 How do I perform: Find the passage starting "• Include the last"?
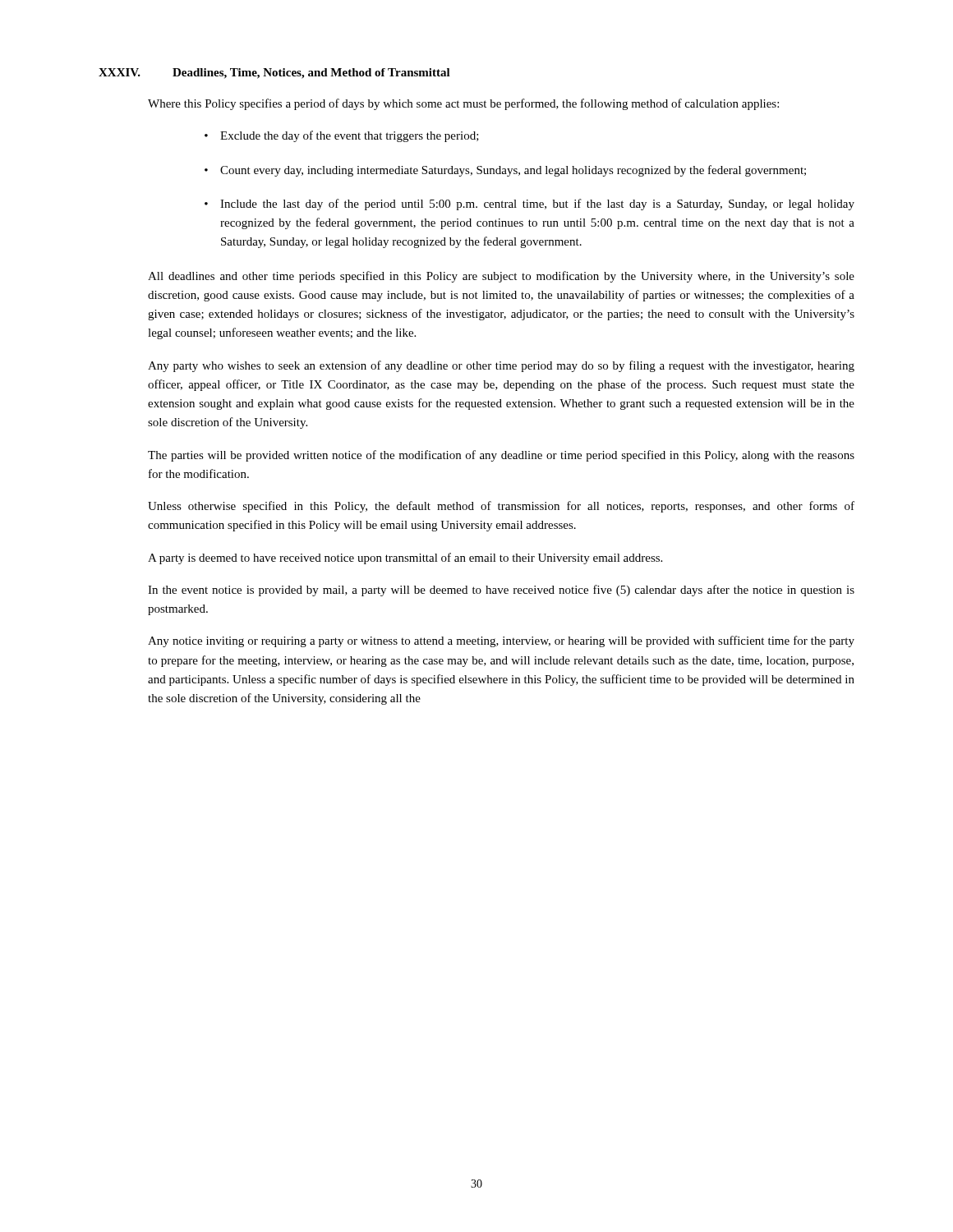(x=526, y=223)
